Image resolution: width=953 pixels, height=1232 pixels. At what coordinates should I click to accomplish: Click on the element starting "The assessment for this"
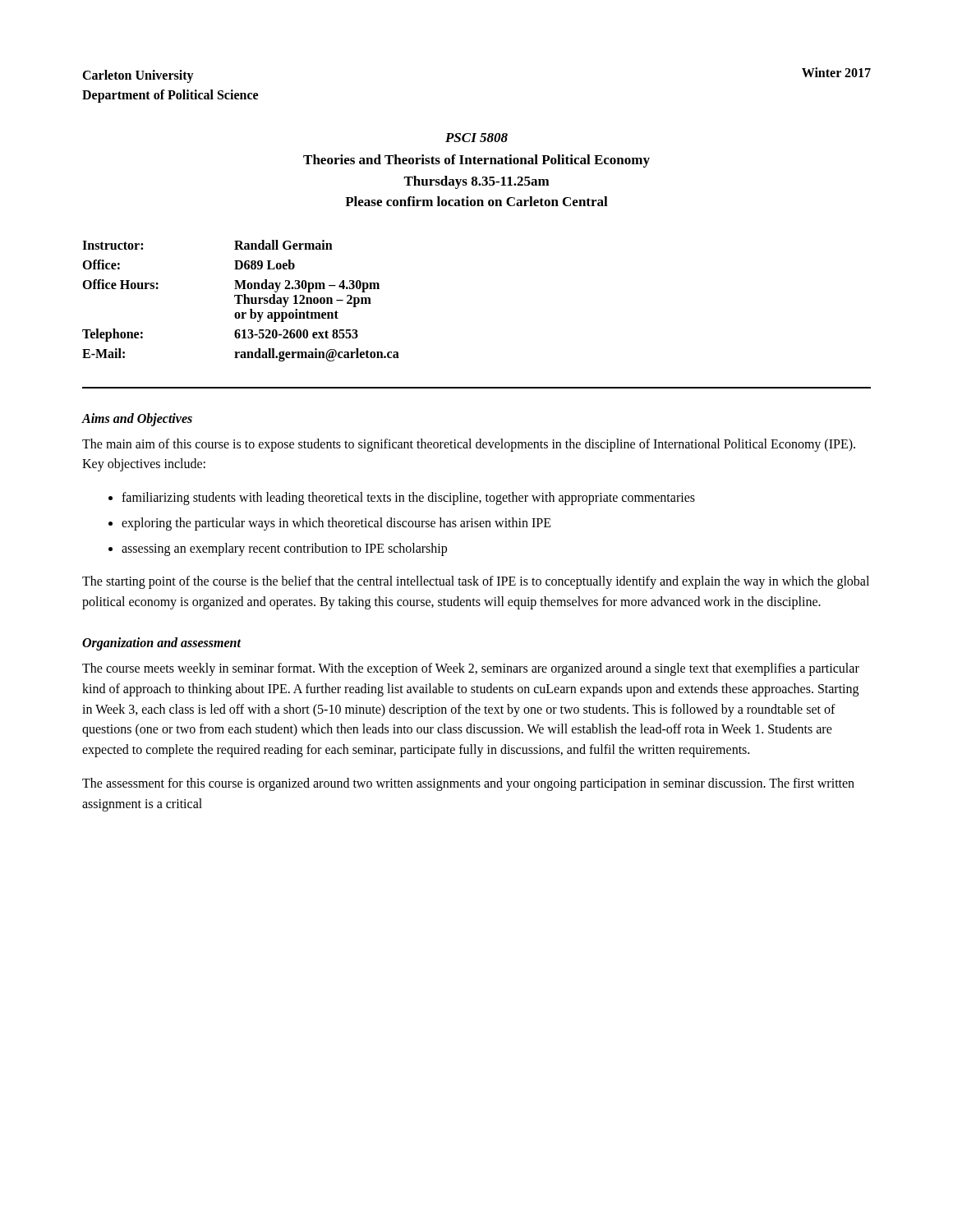(468, 793)
